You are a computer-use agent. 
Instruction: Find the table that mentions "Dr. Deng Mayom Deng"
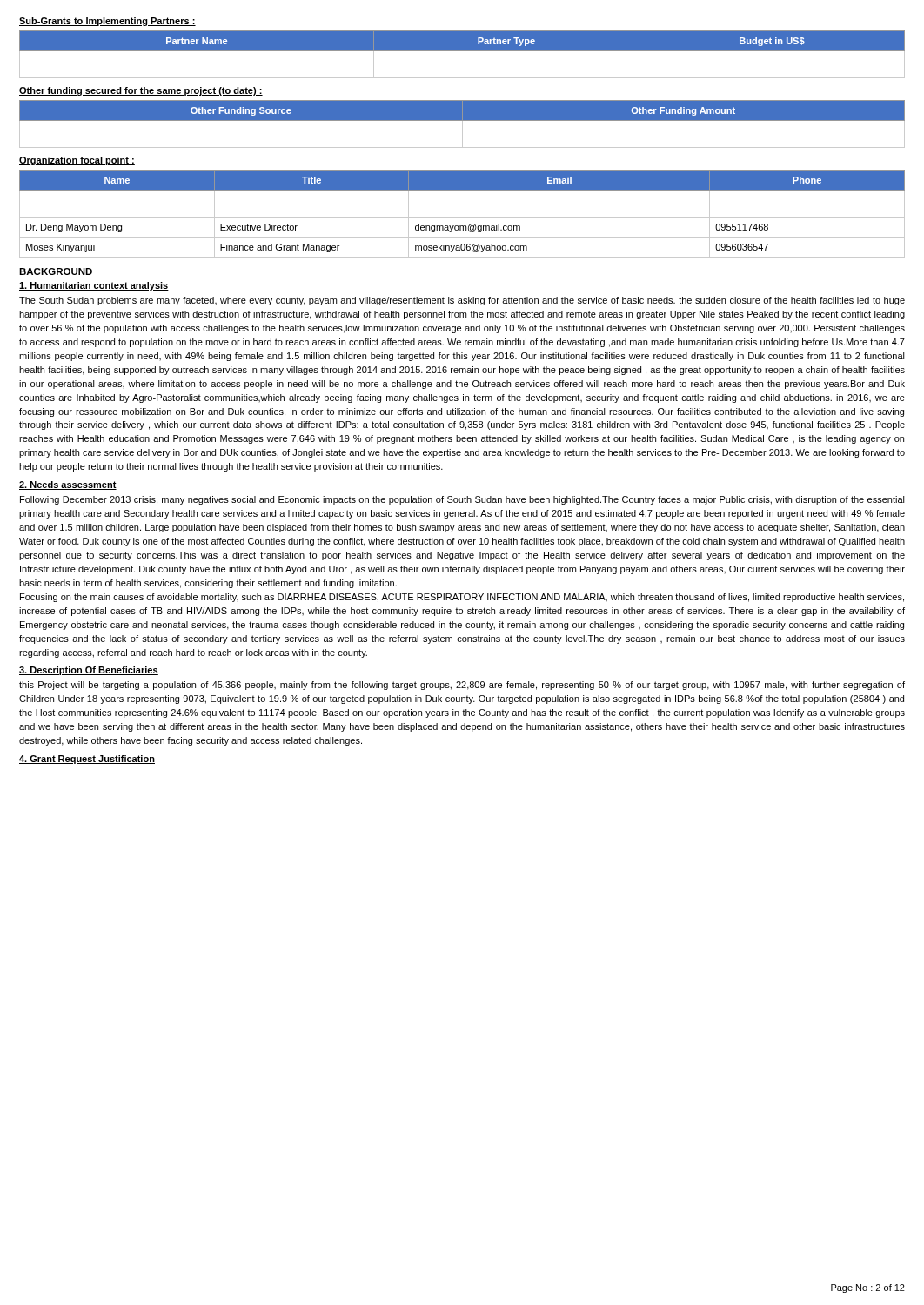point(462,214)
